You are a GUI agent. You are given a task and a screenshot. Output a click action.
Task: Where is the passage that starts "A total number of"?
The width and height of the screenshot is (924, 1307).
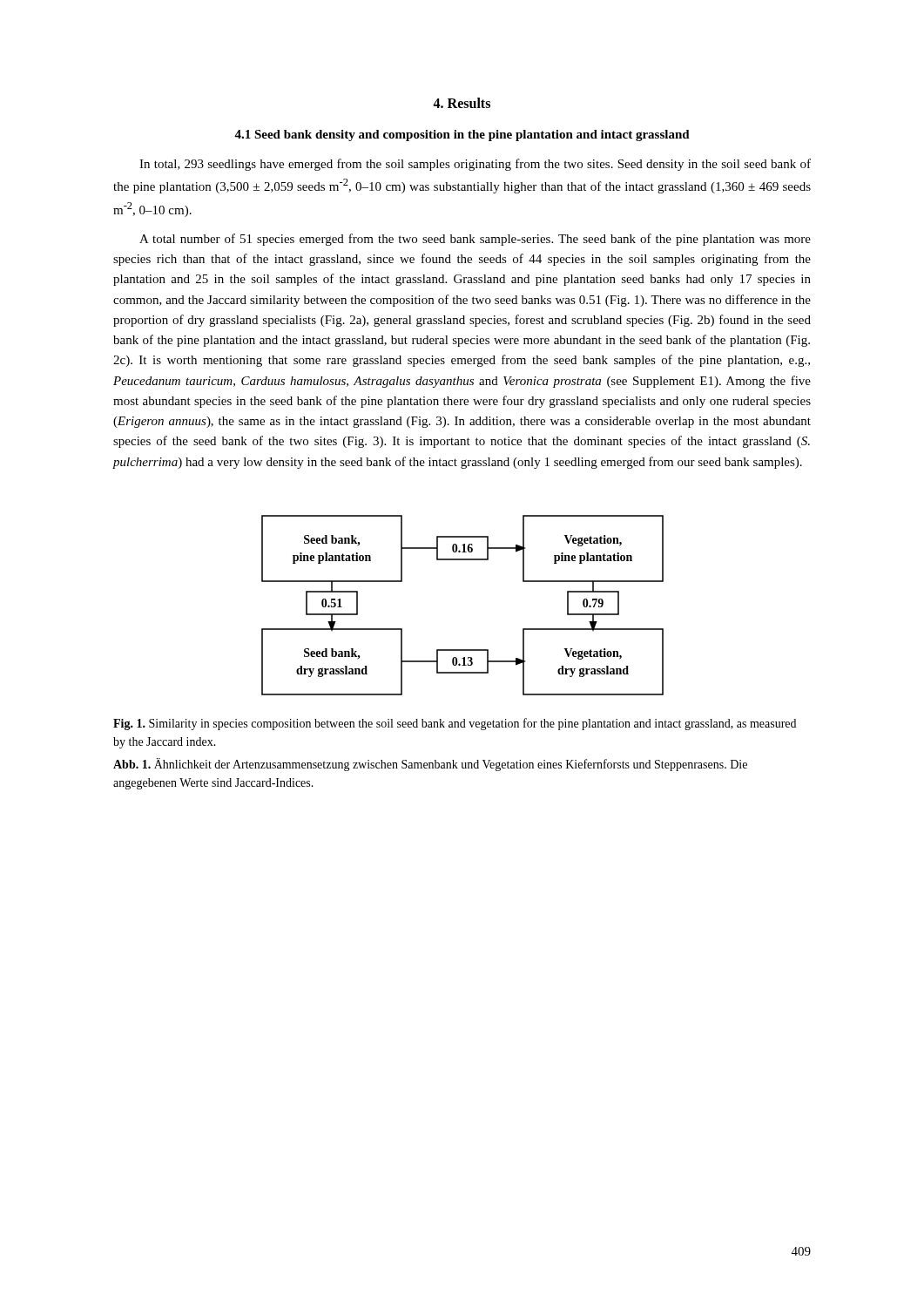pos(462,350)
